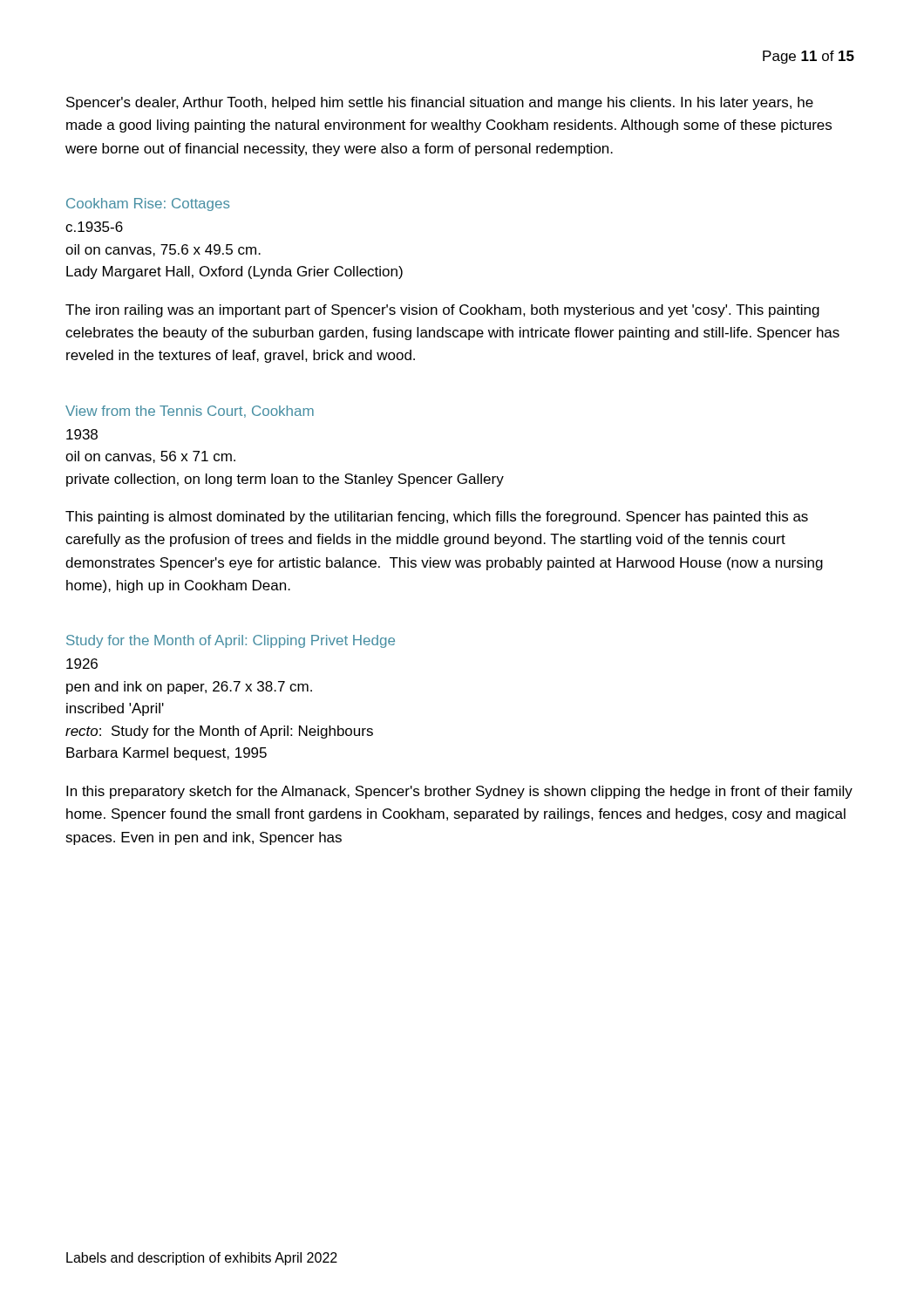
Task: Select the text block containing "1938 oil on canvas, 56 x"
Action: [x=82, y=434]
